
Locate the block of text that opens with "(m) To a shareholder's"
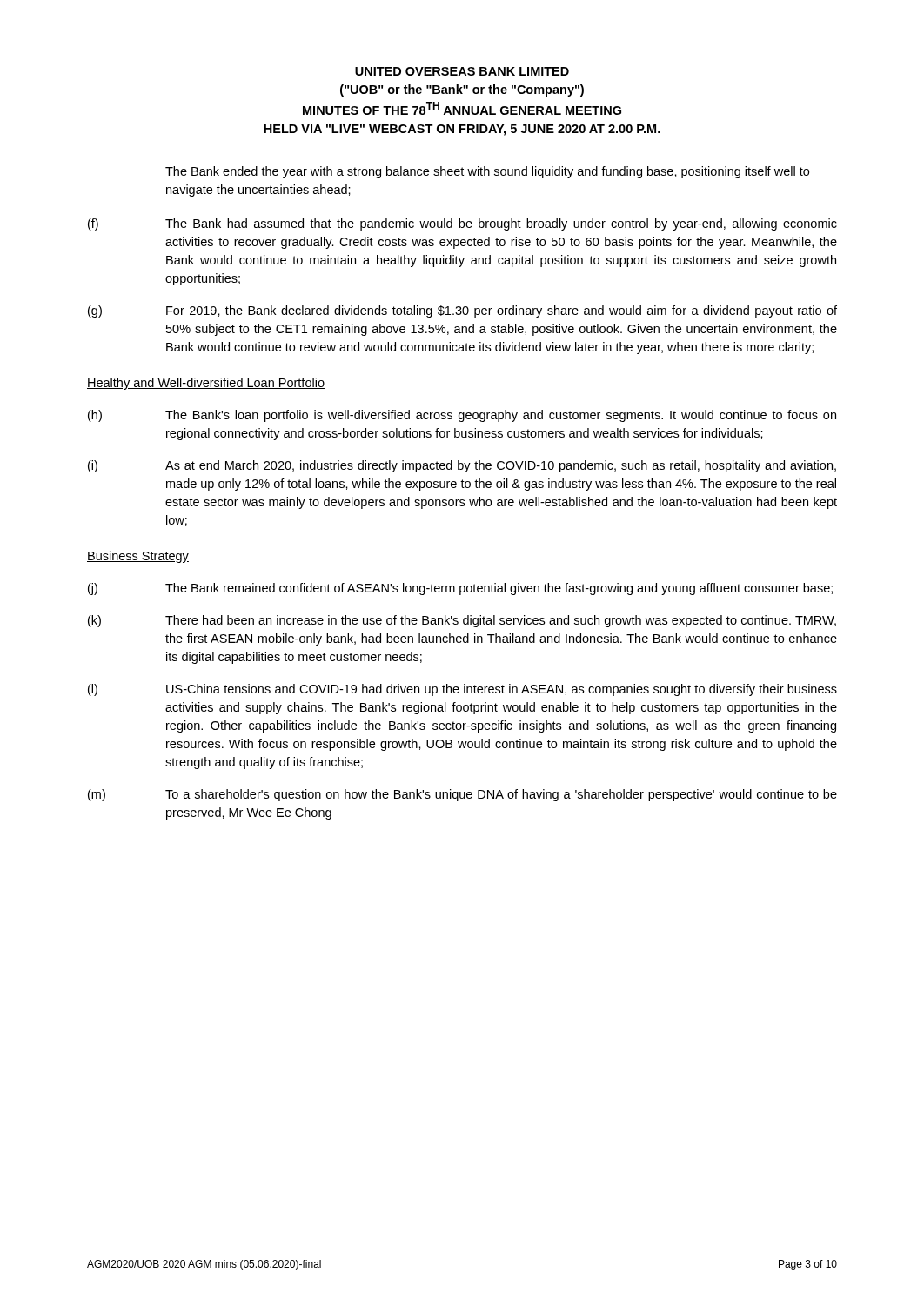tap(462, 804)
